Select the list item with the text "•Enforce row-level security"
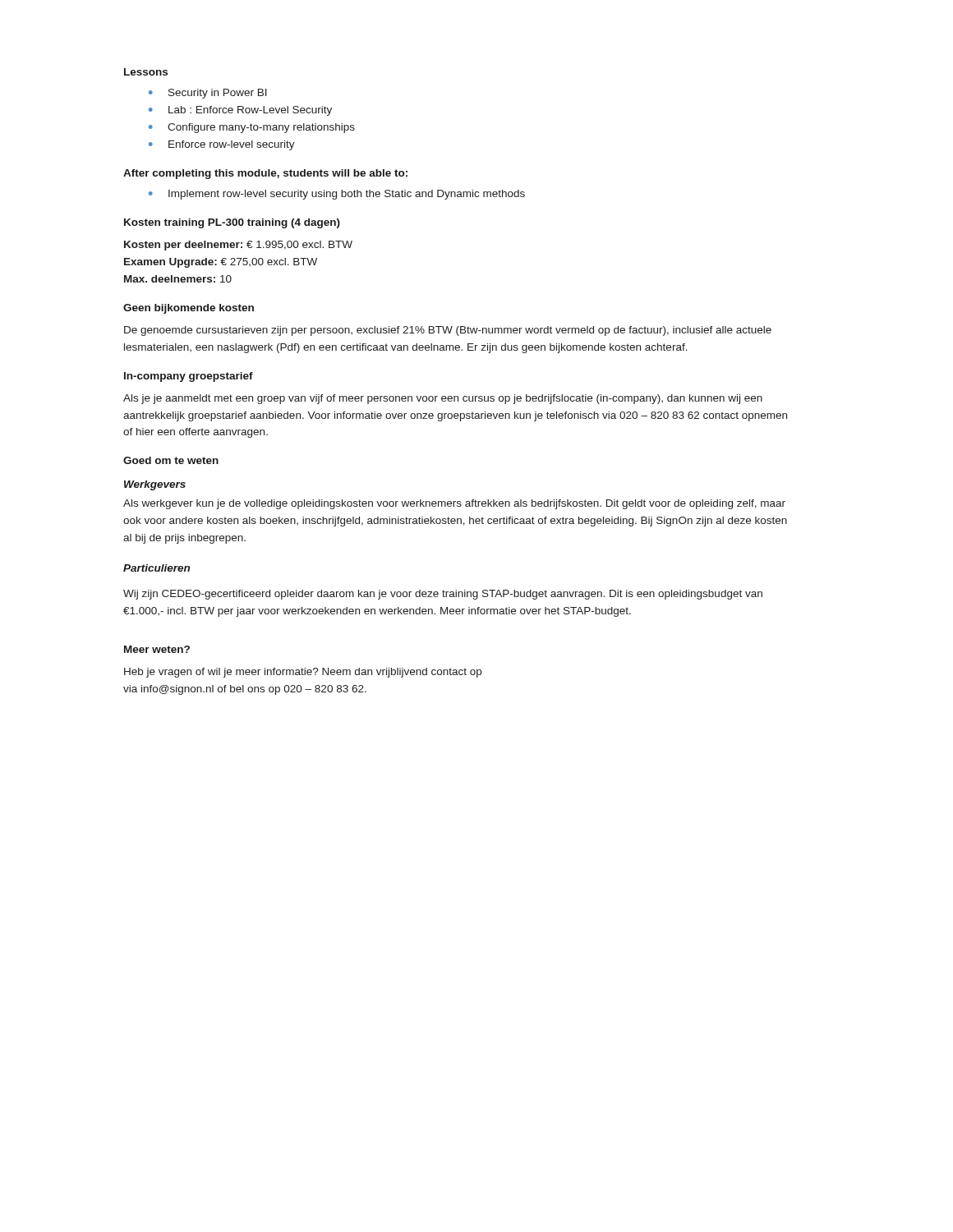 [221, 145]
